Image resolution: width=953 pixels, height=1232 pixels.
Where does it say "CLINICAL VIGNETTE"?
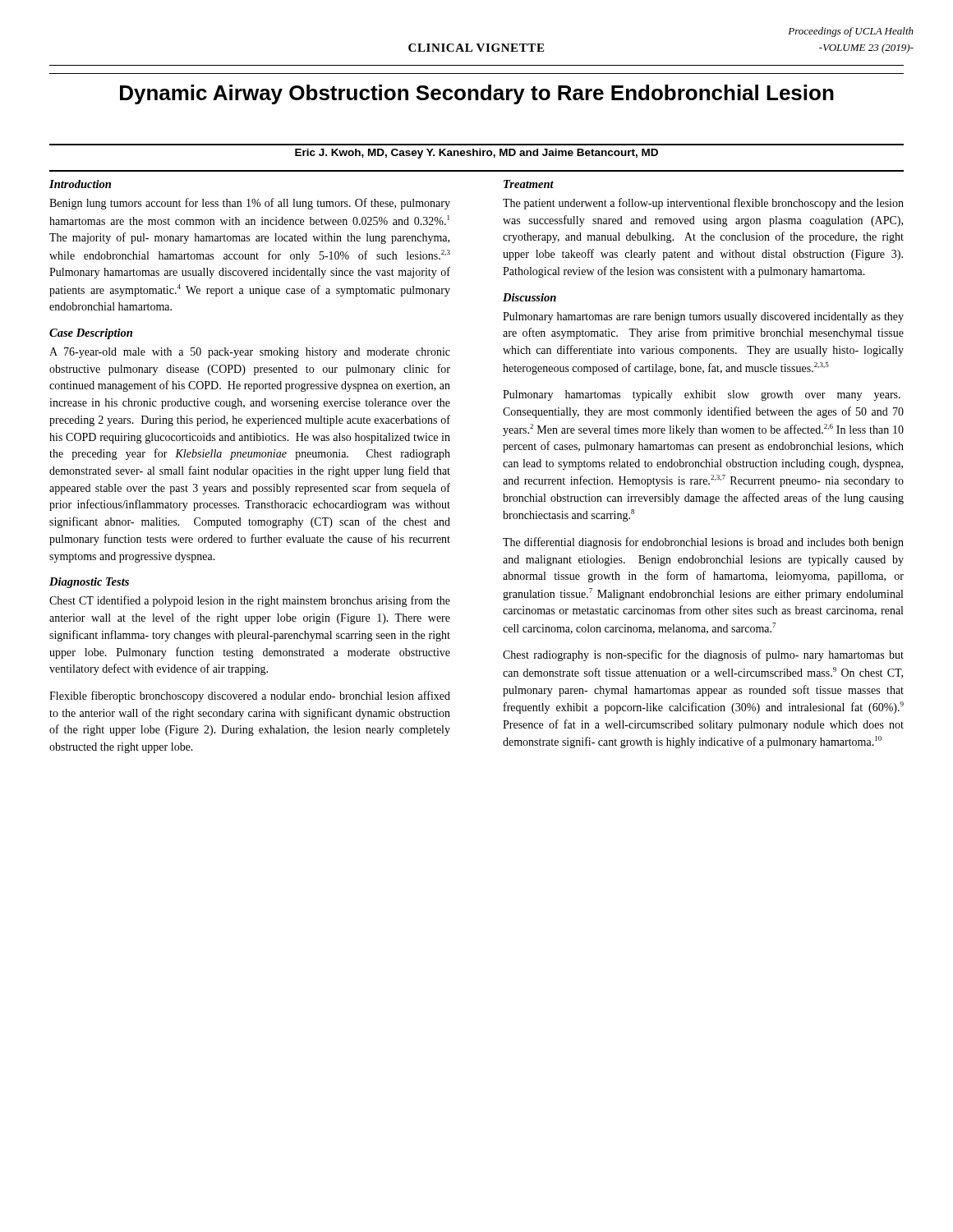click(x=476, y=48)
